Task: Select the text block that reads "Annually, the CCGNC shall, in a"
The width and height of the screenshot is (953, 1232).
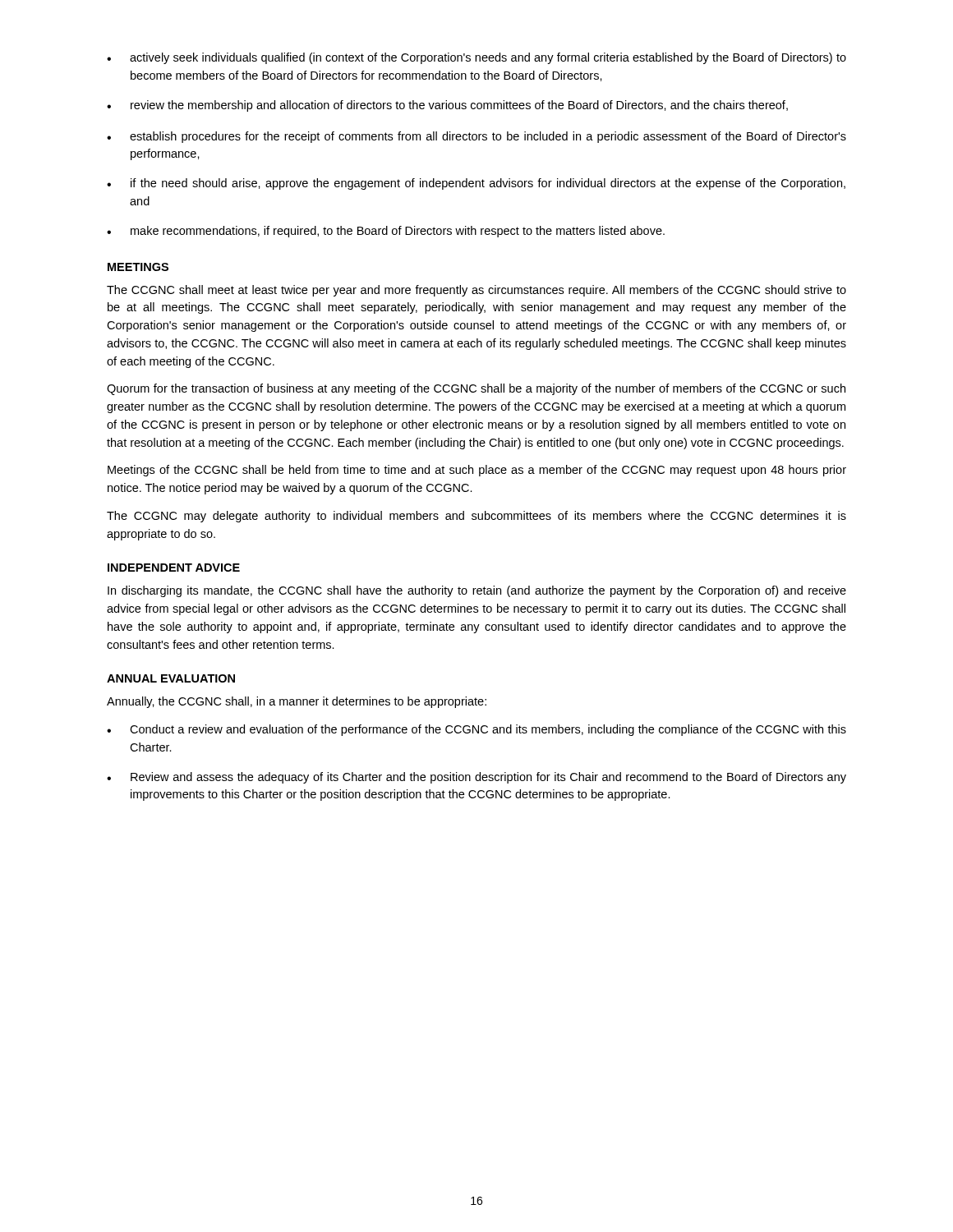Action: click(x=297, y=702)
